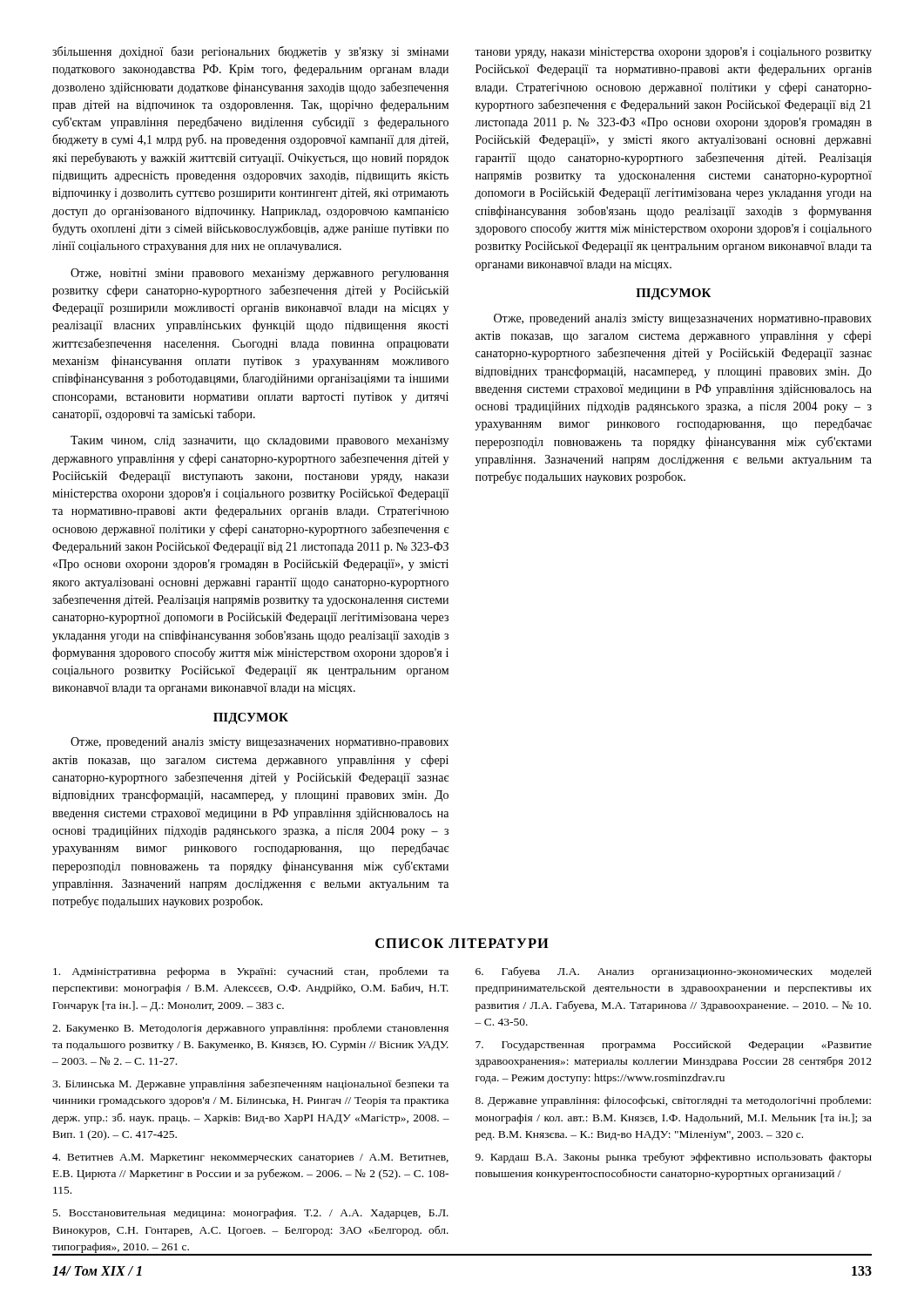Viewport: 924px width, 1307px height.
Task: Point to the block beginning "танови уряду, накази міністерства охорони здоров'я і соціального"
Action: pos(673,158)
